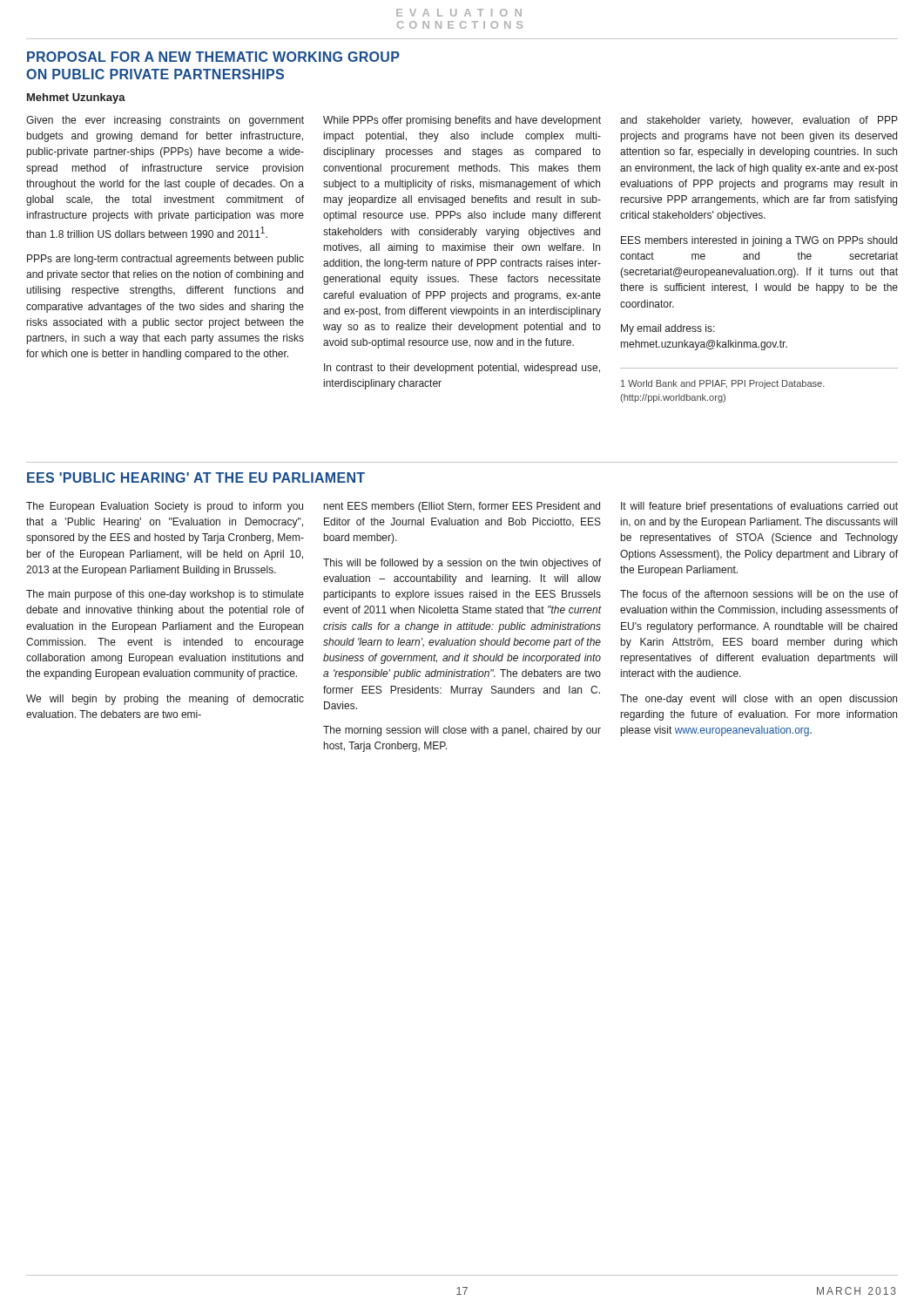Click where it says "Mehmet Uzunkaya"
The image size is (924, 1307).
coord(76,97)
